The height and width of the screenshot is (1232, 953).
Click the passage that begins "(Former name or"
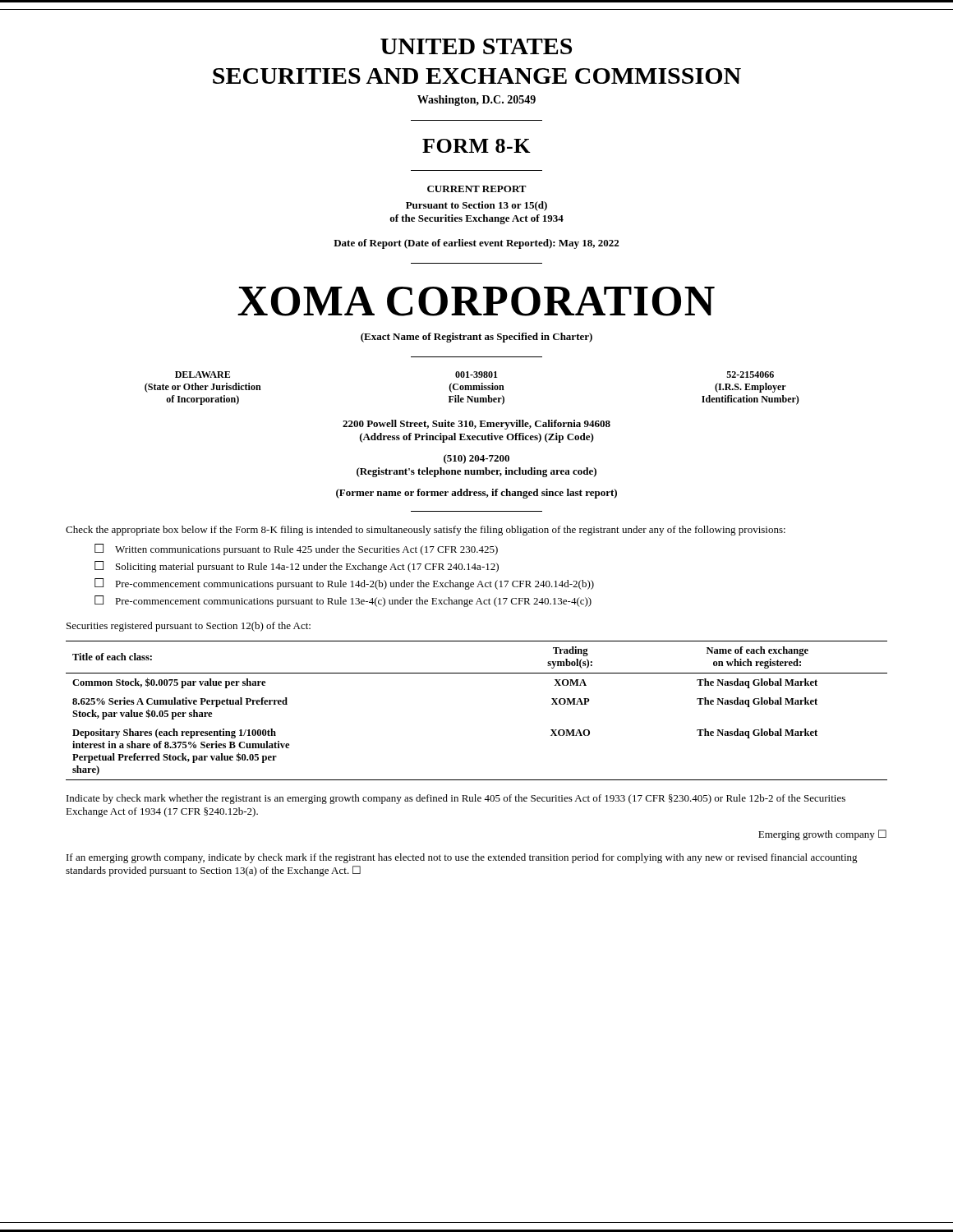[476, 492]
